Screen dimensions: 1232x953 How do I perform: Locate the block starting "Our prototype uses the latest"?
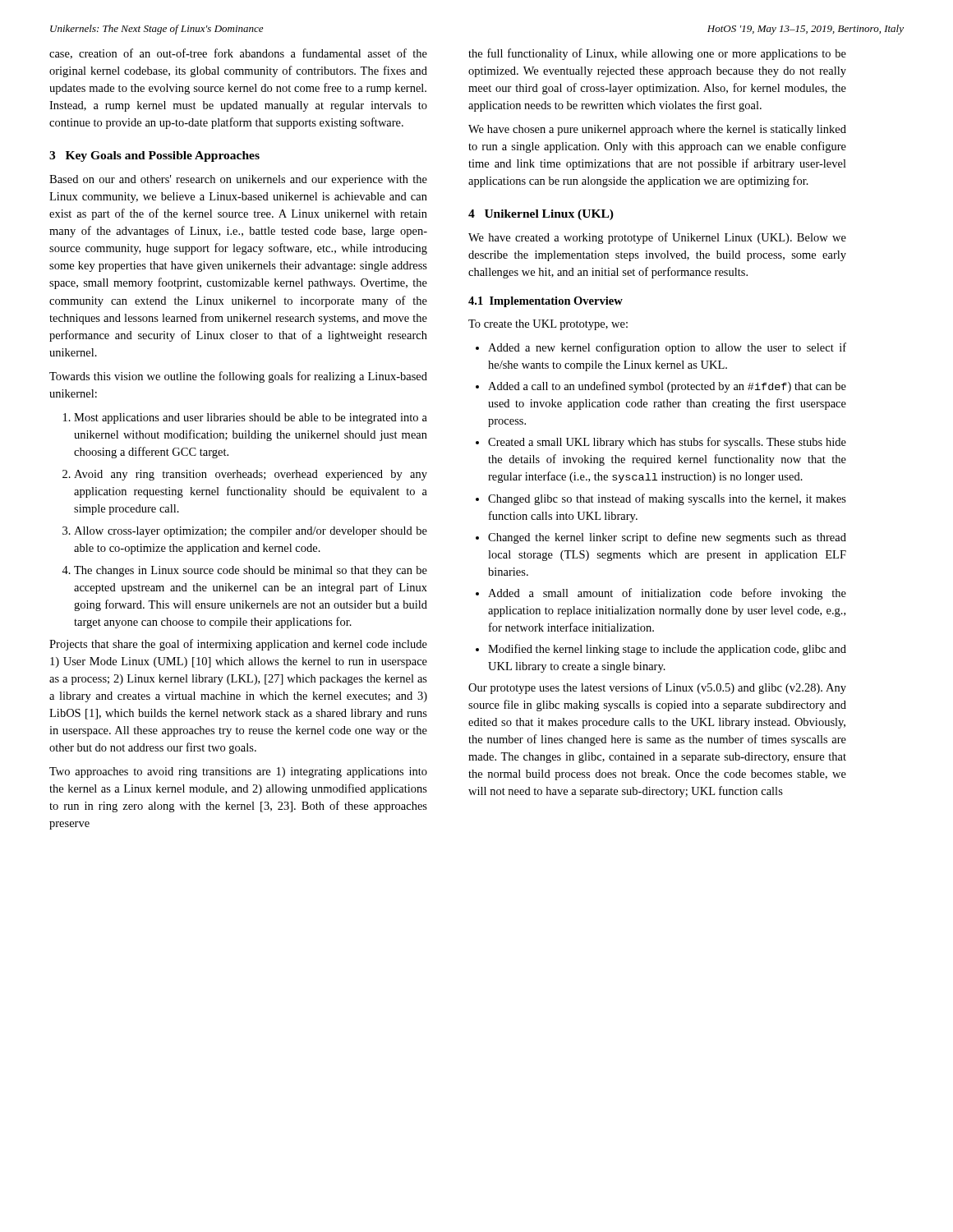657,740
